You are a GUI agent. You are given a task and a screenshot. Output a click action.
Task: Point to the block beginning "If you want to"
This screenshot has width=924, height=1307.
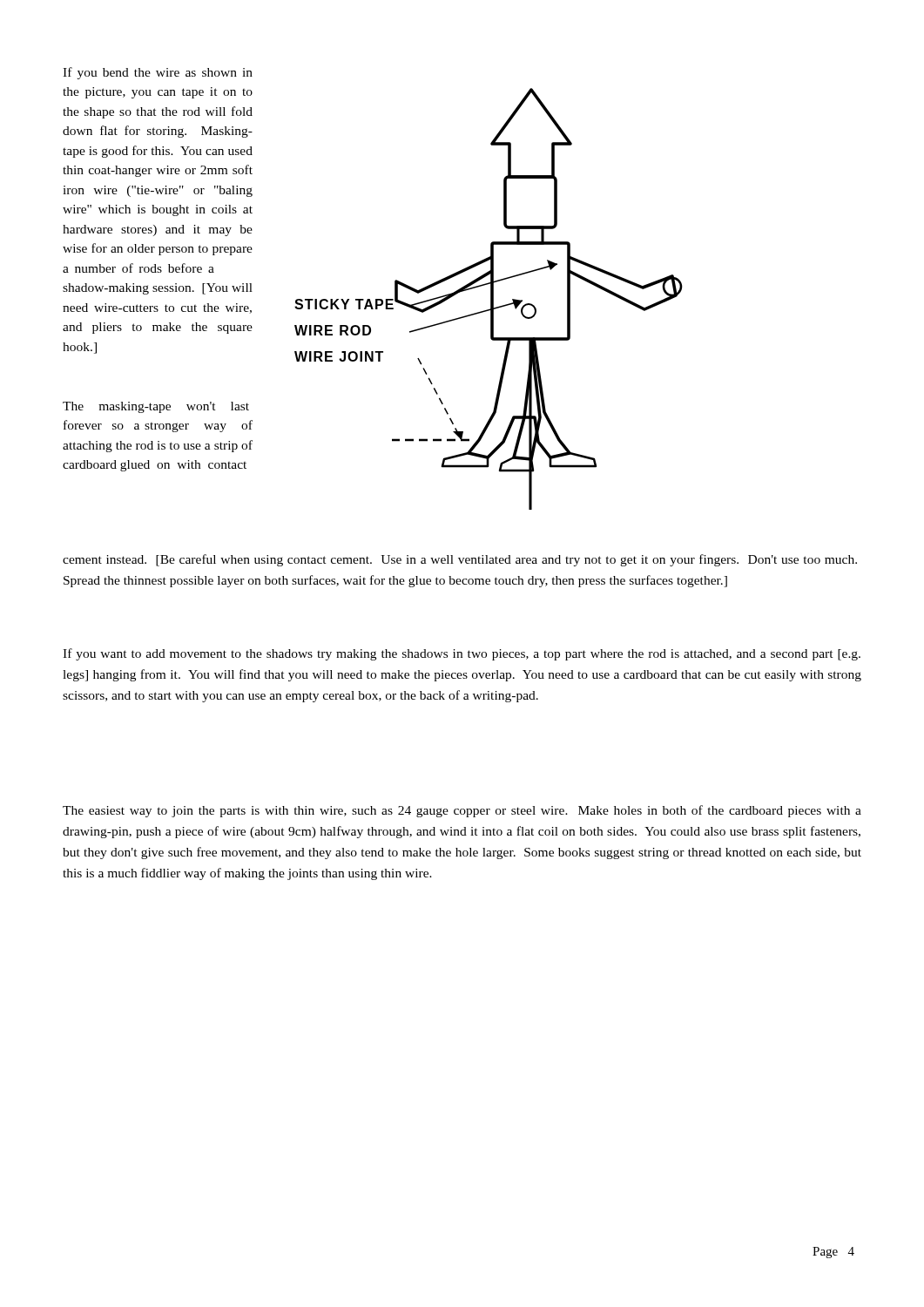(x=462, y=674)
